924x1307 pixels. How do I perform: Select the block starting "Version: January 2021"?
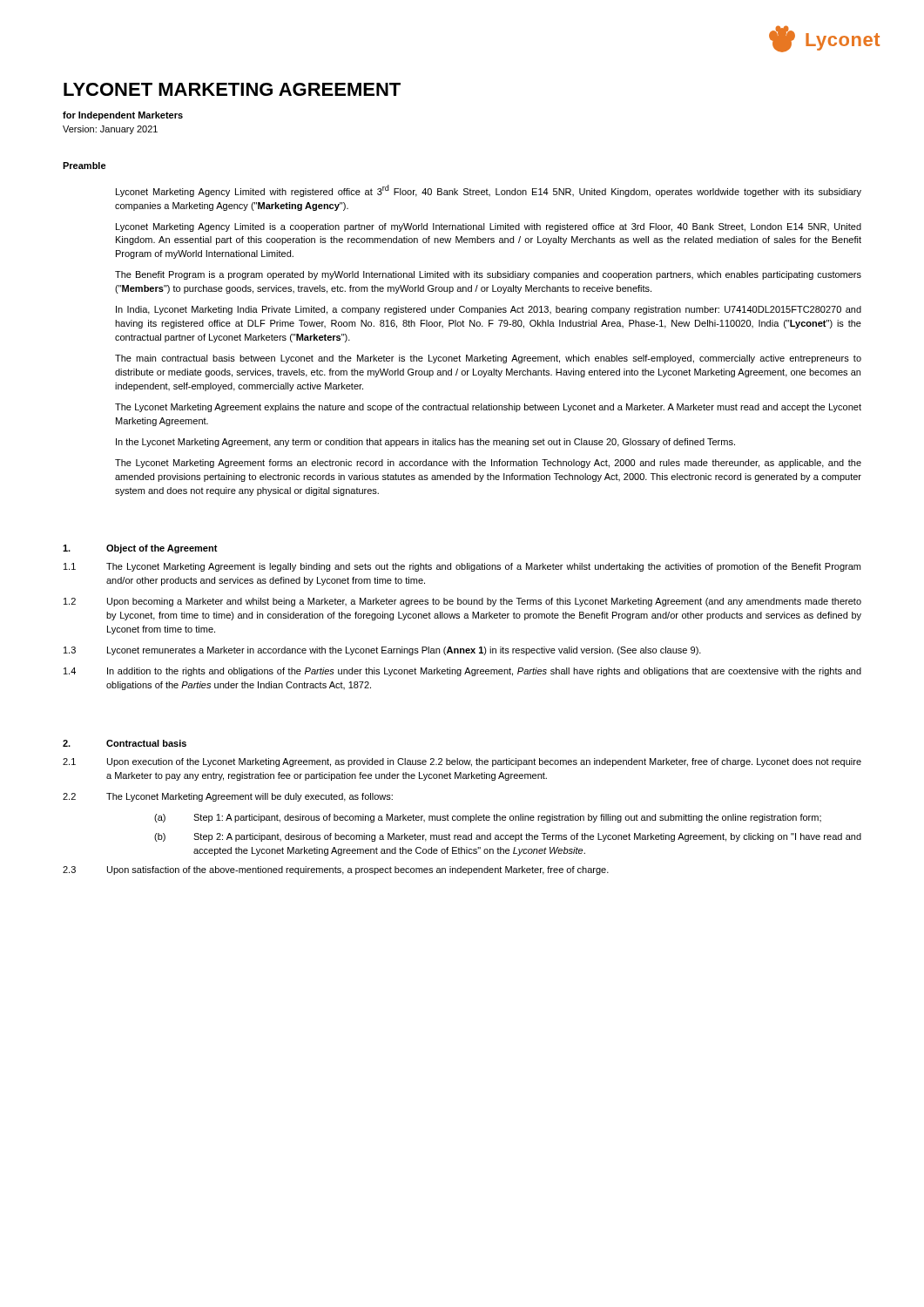(x=110, y=129)
